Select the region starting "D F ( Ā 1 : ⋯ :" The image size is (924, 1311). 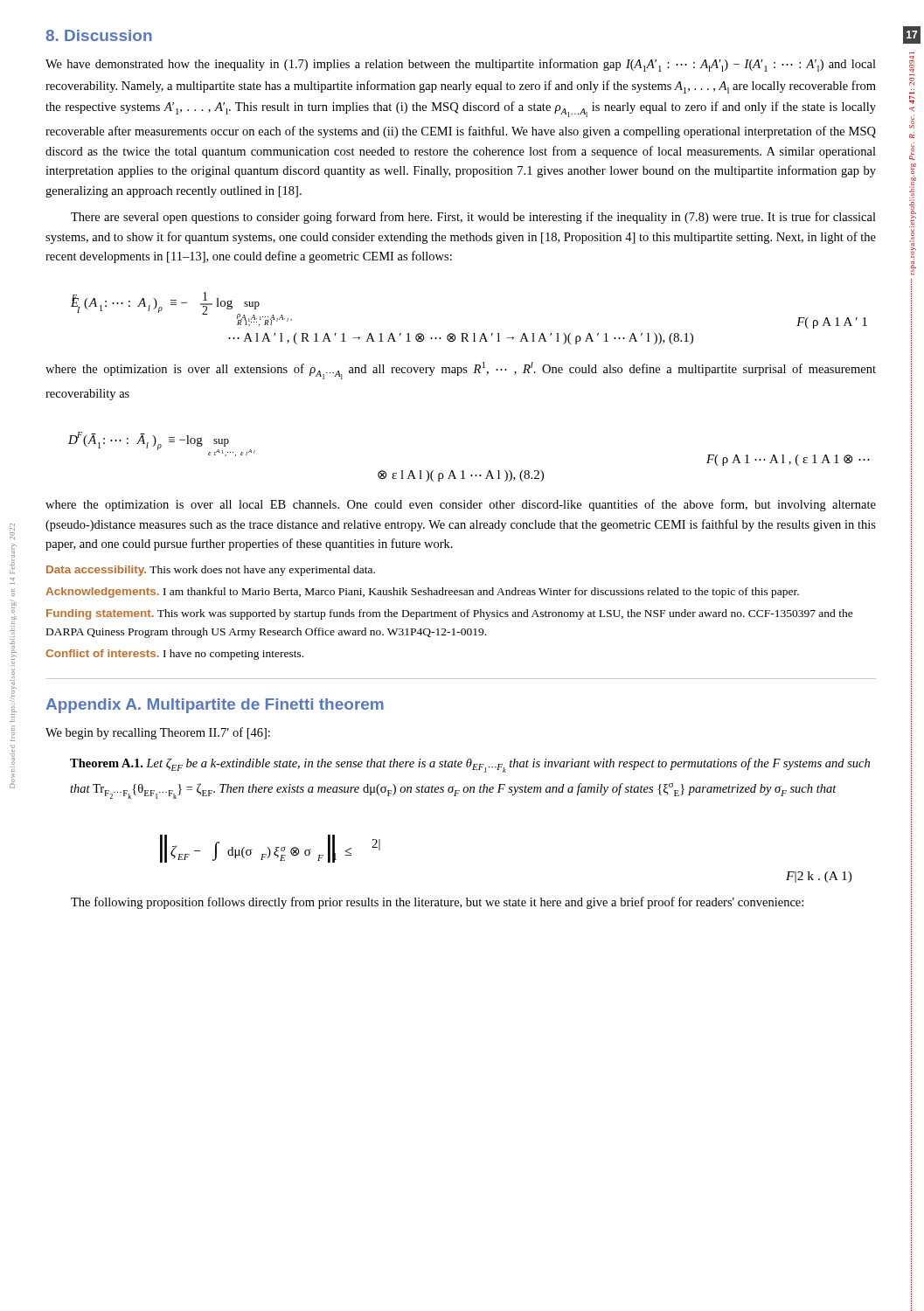pyautogui.click(x=218, y=450)
